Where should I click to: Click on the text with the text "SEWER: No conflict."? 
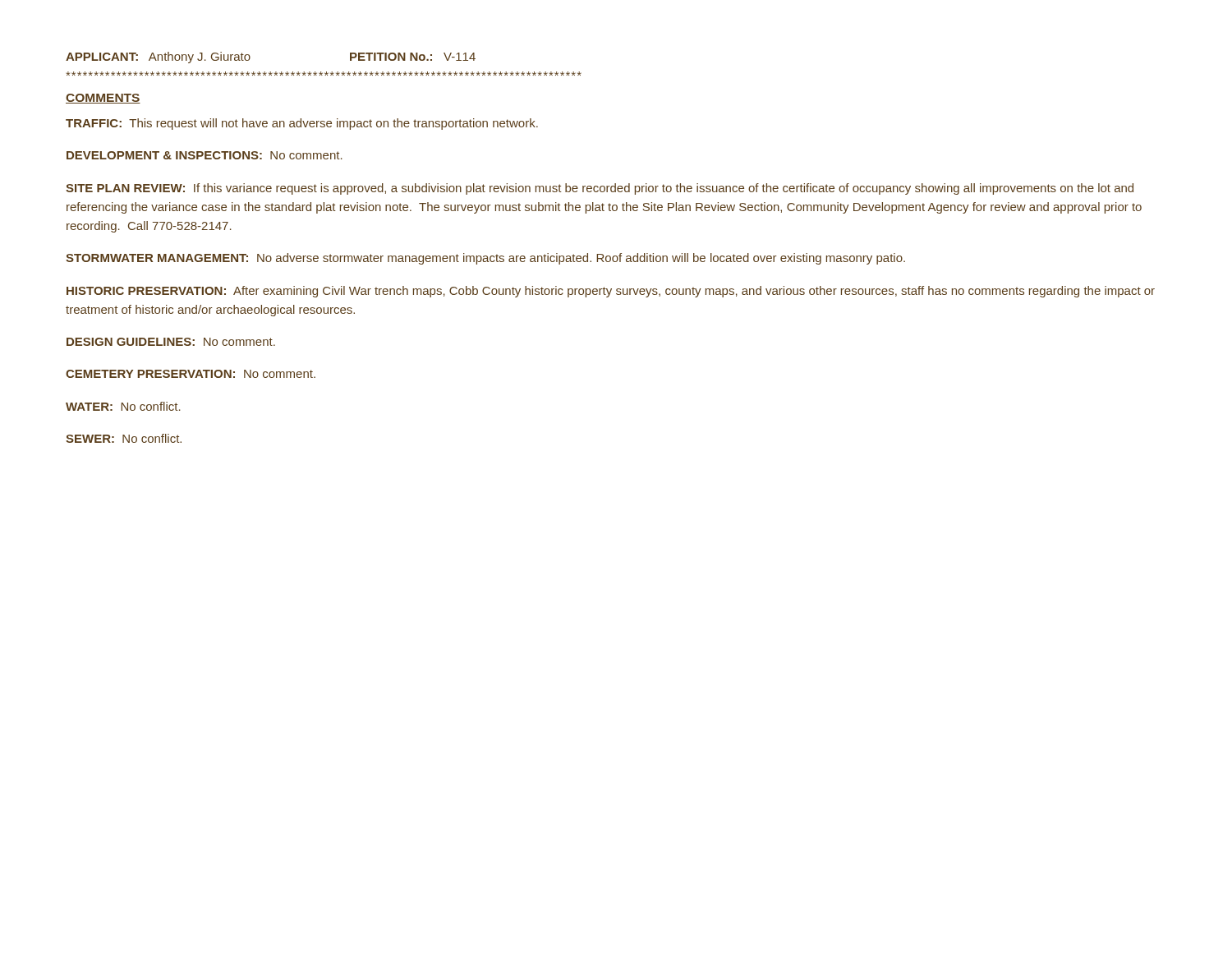[124, 438]
